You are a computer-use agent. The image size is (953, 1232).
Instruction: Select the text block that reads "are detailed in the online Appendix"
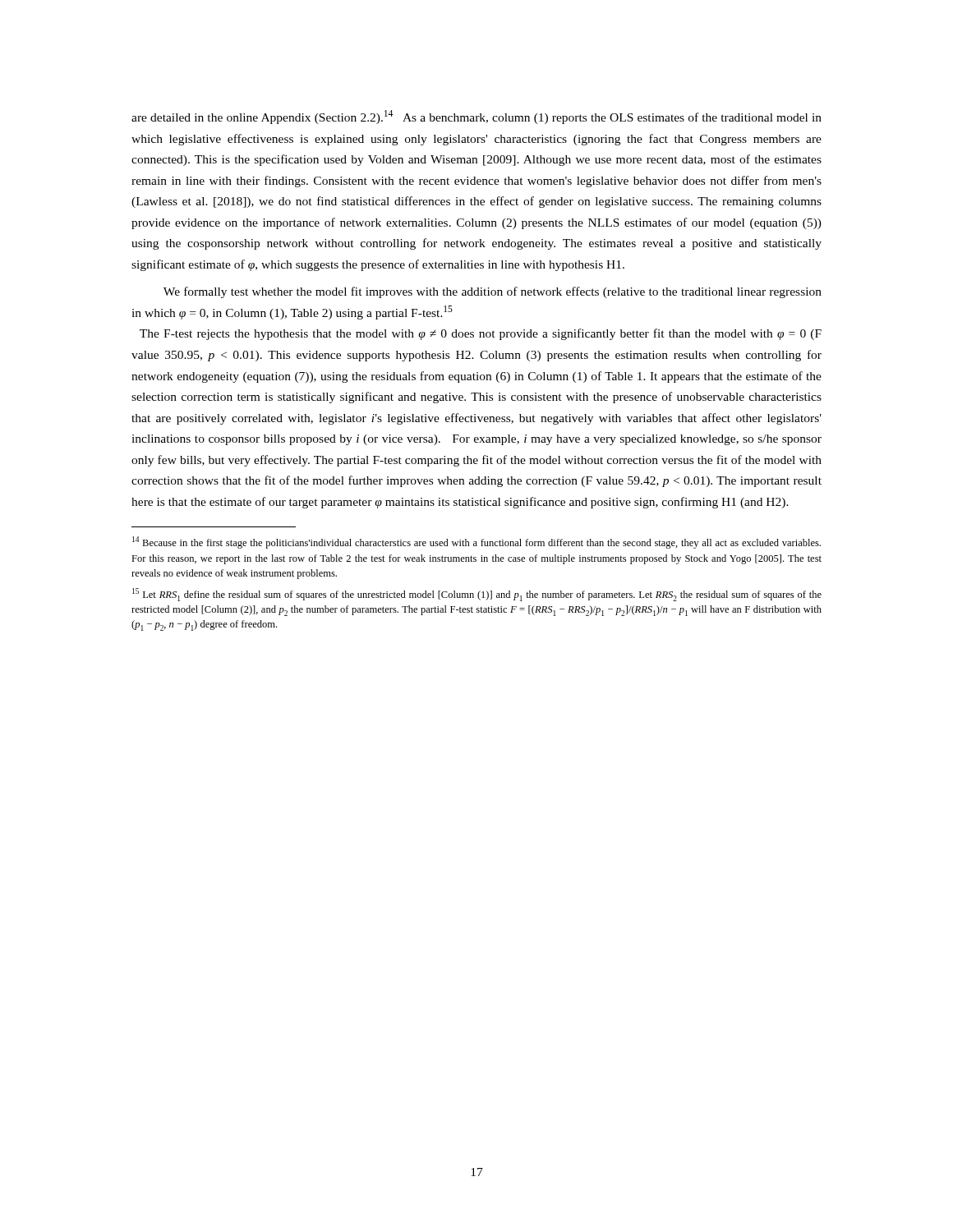pos(476,190)
